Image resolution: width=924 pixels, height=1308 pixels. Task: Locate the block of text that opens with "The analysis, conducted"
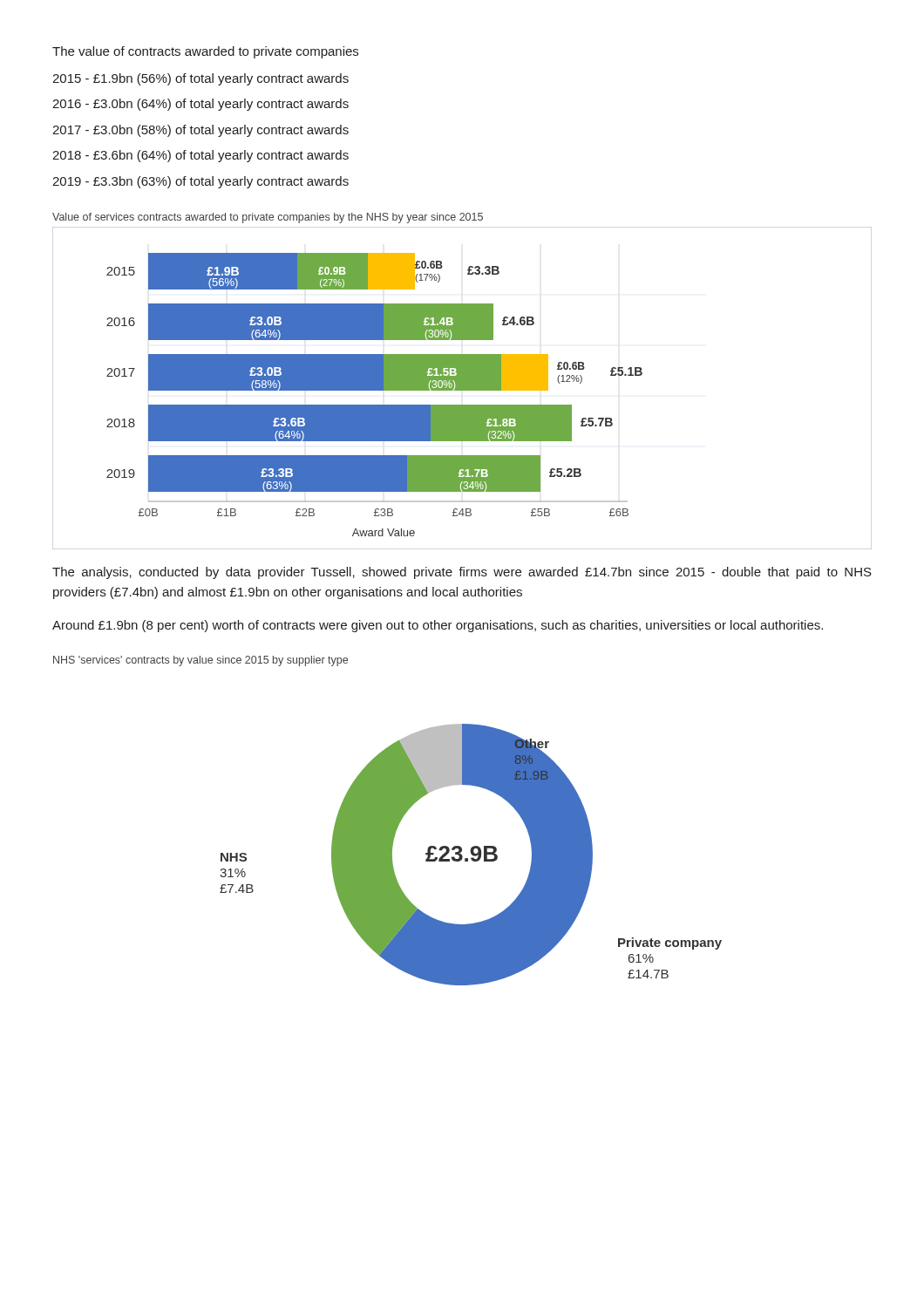[462, 582]
